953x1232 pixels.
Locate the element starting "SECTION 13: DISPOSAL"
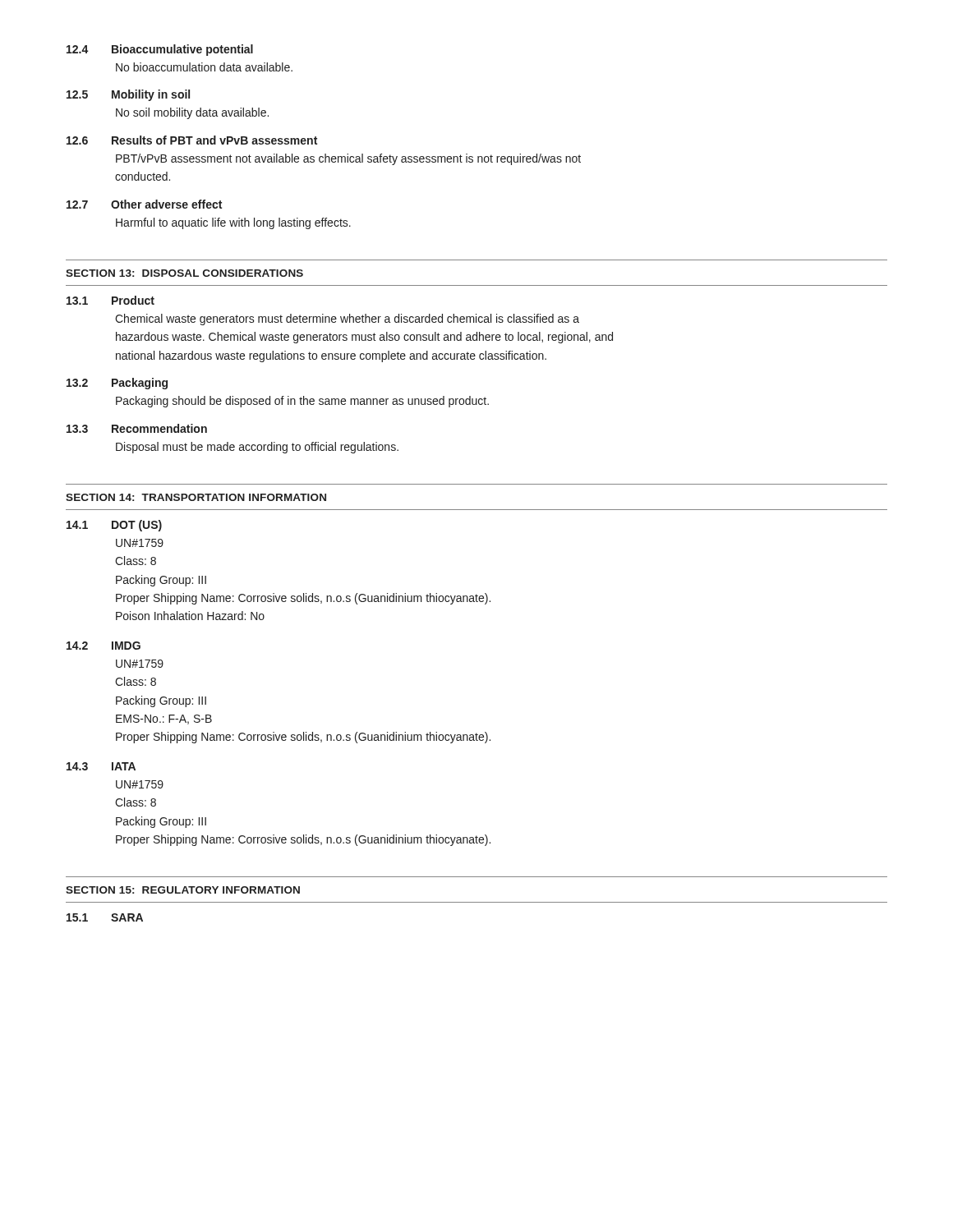[185, 273]
